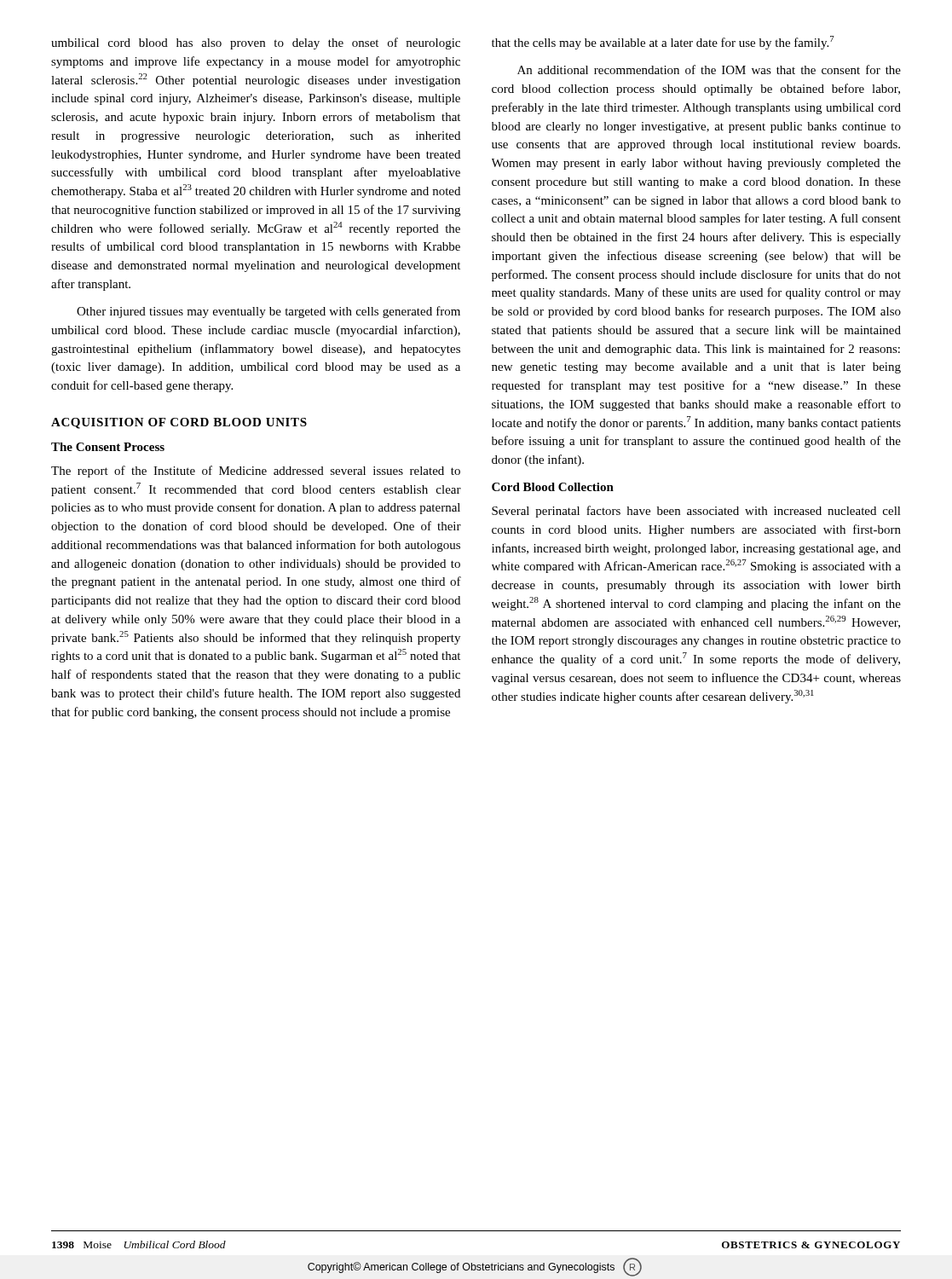Select the text block starting "that the cells may be available"

click(696, 252)
